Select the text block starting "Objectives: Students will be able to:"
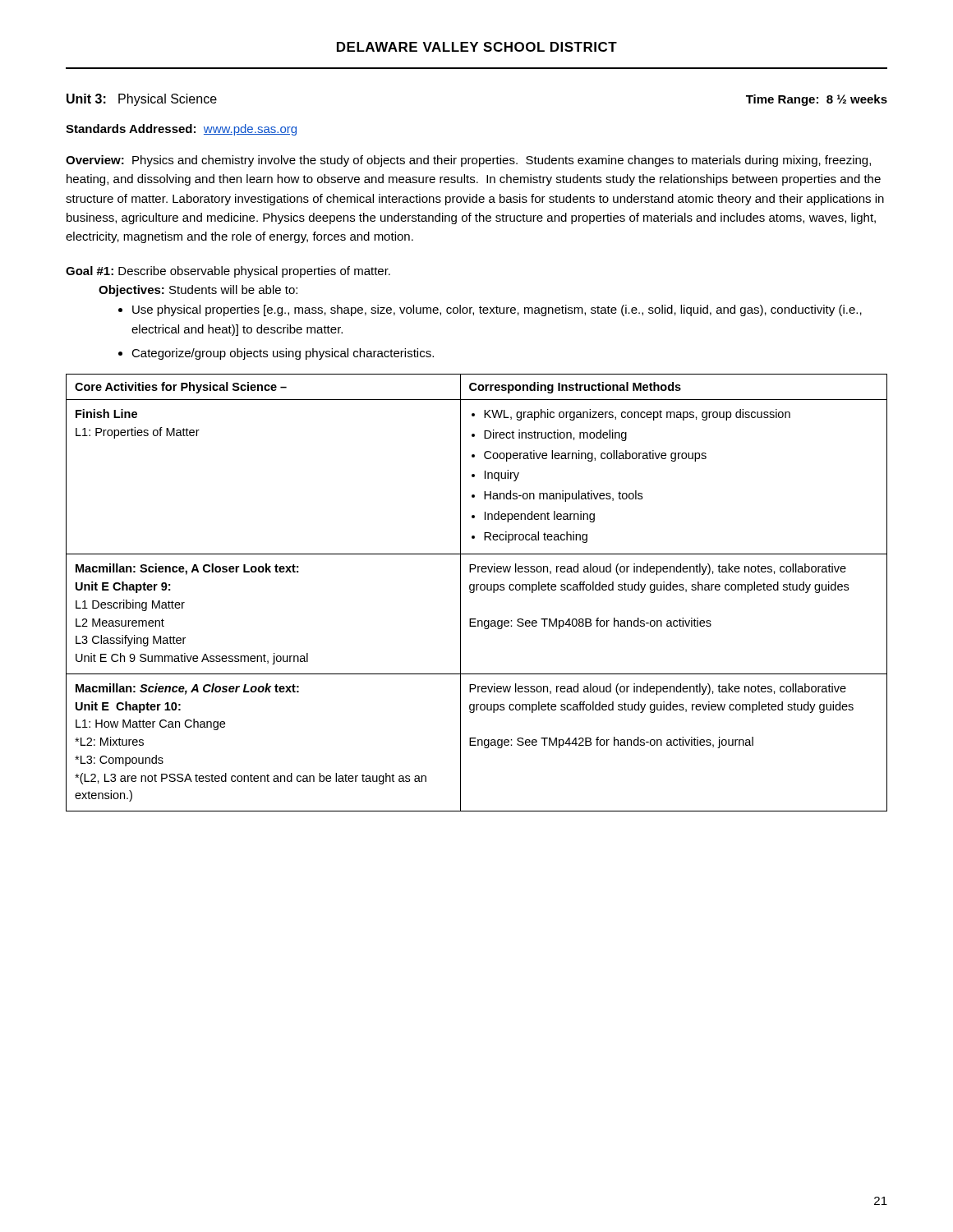The height and width of the screenshot is (1232, 953). pyautogui.click(x=199, y=290)
